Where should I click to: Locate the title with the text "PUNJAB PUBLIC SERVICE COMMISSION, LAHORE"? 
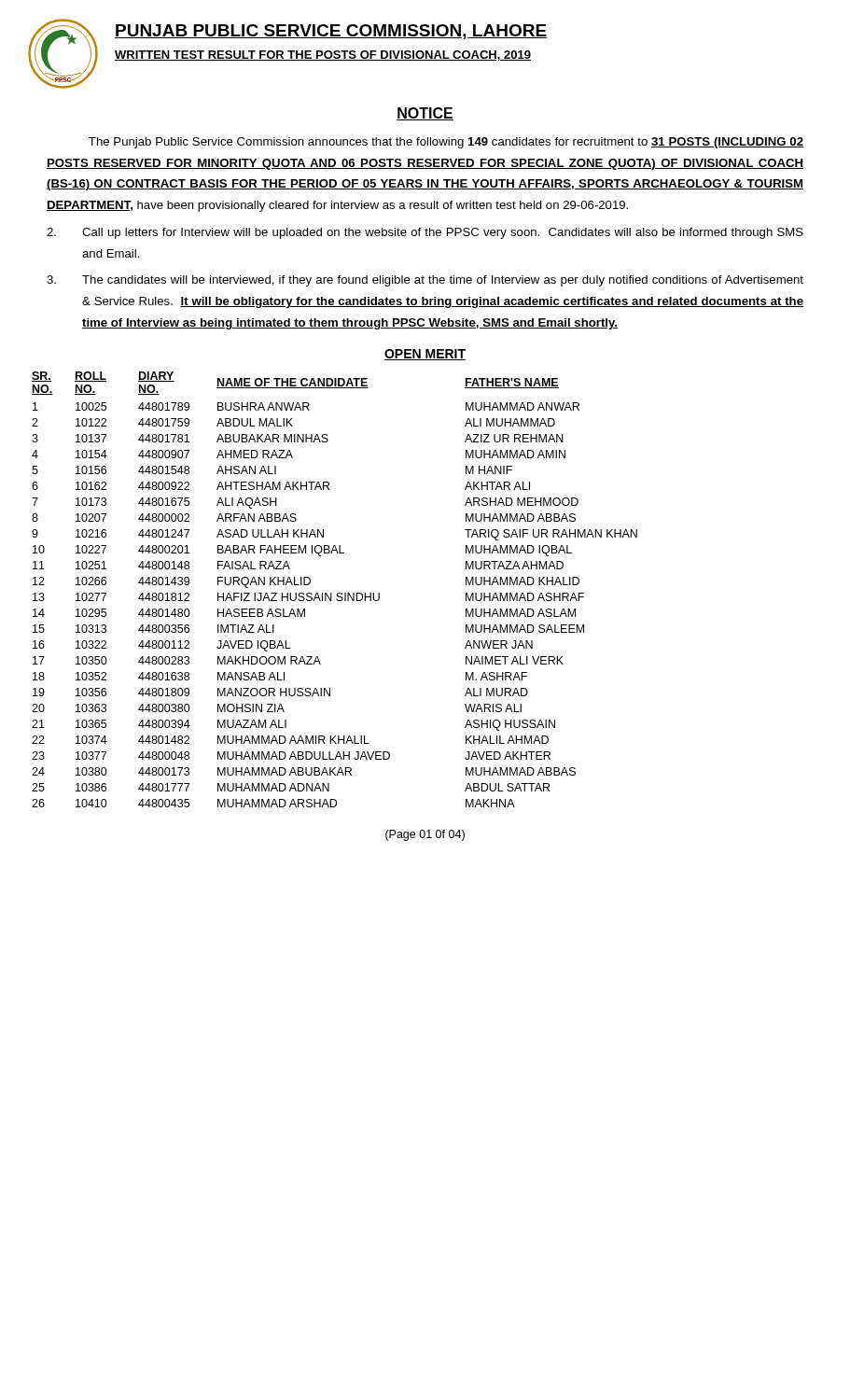tap(331, 30)
